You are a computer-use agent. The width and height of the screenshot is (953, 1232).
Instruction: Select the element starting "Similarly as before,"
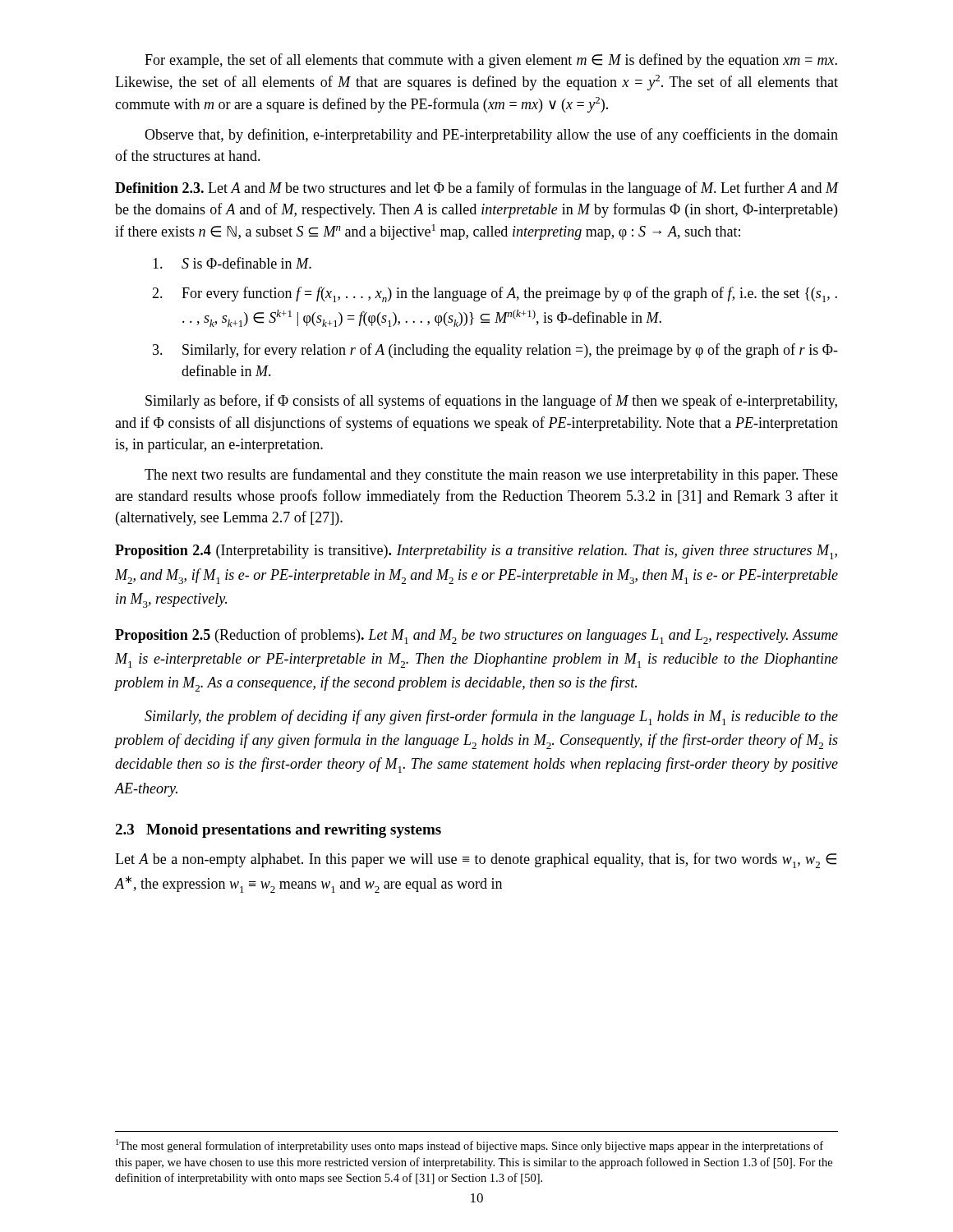point(476,459)
